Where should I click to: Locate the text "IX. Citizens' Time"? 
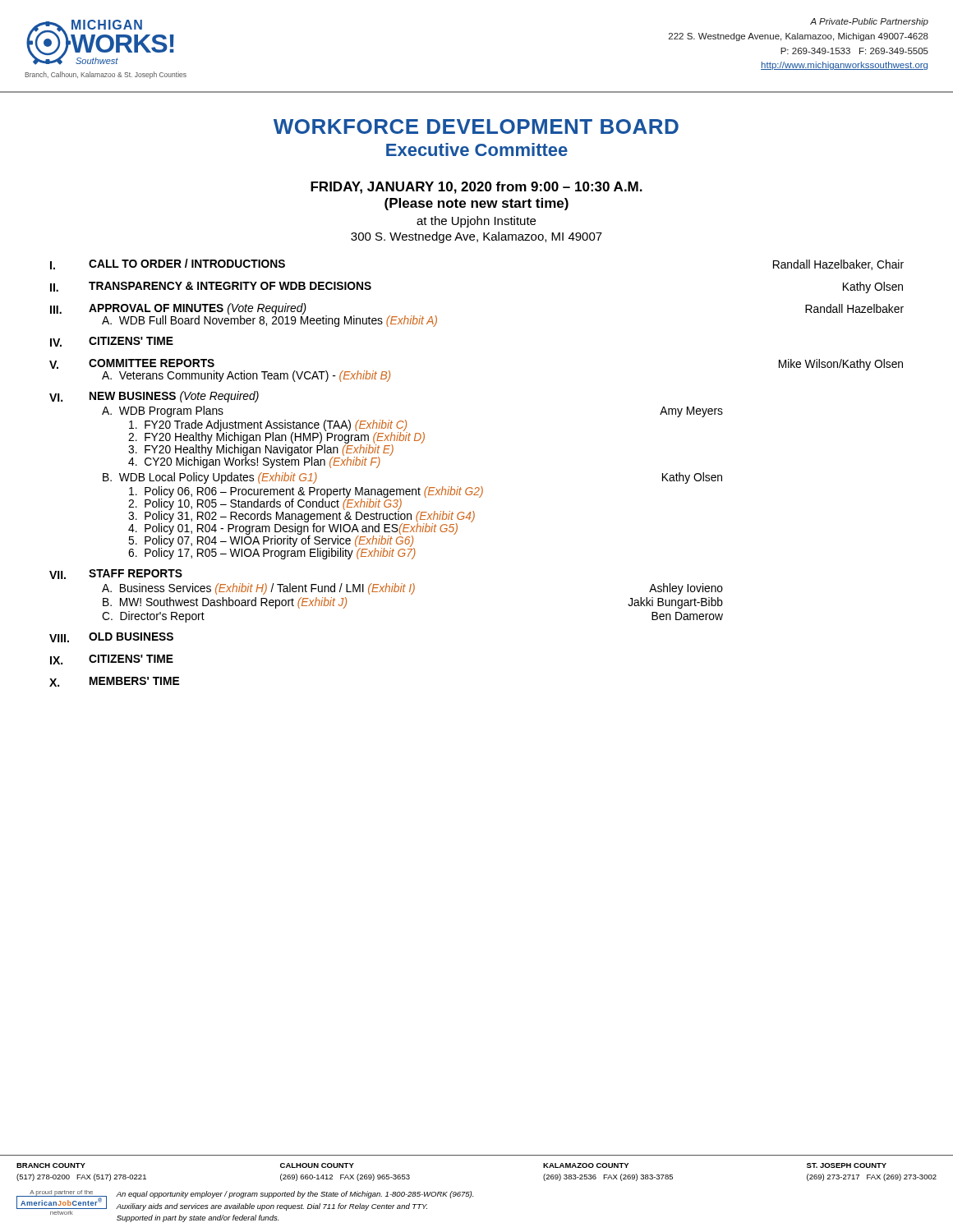point(112,660)
